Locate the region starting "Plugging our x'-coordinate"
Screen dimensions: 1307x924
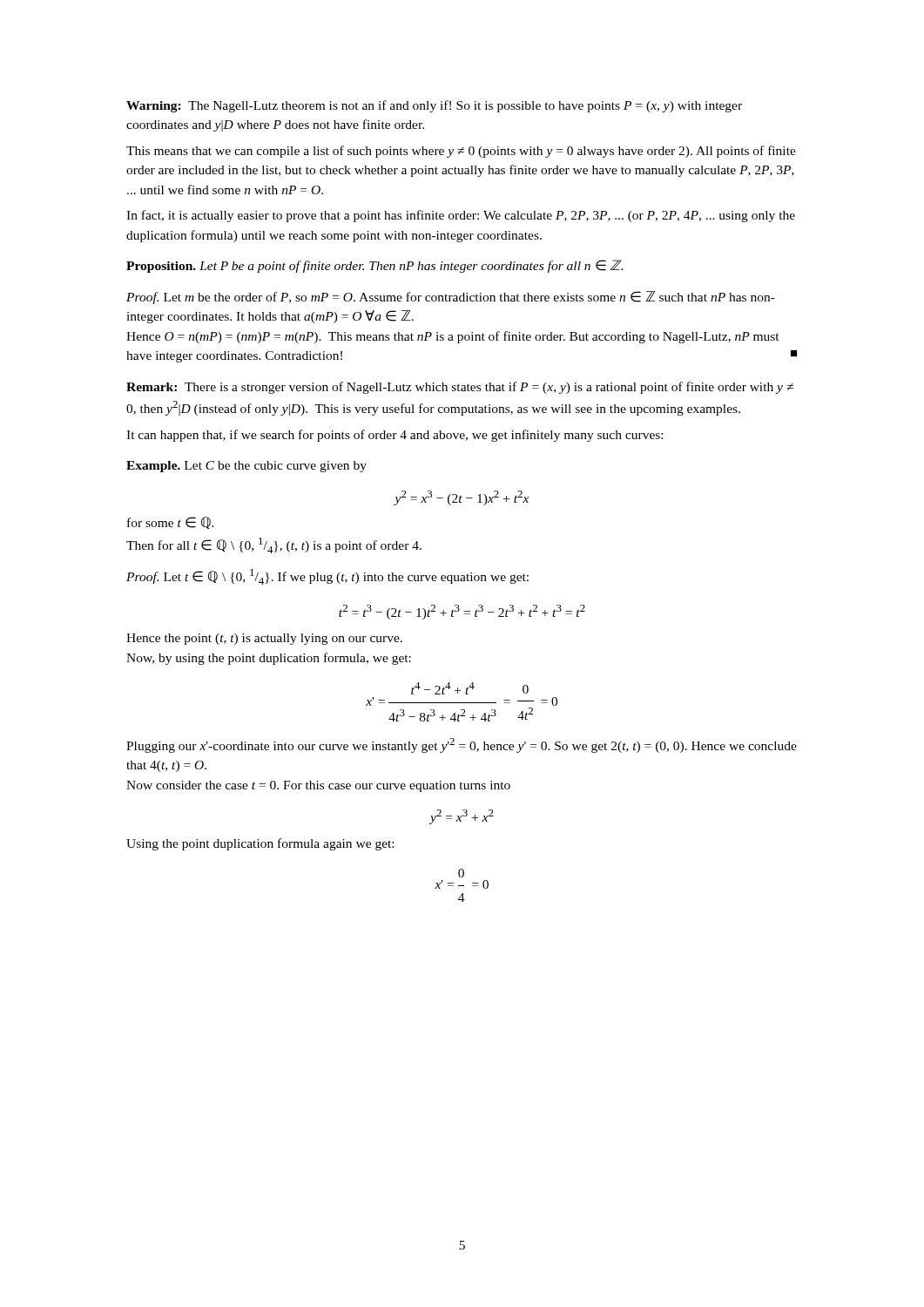pyautogui.click(x=462, y=745)
